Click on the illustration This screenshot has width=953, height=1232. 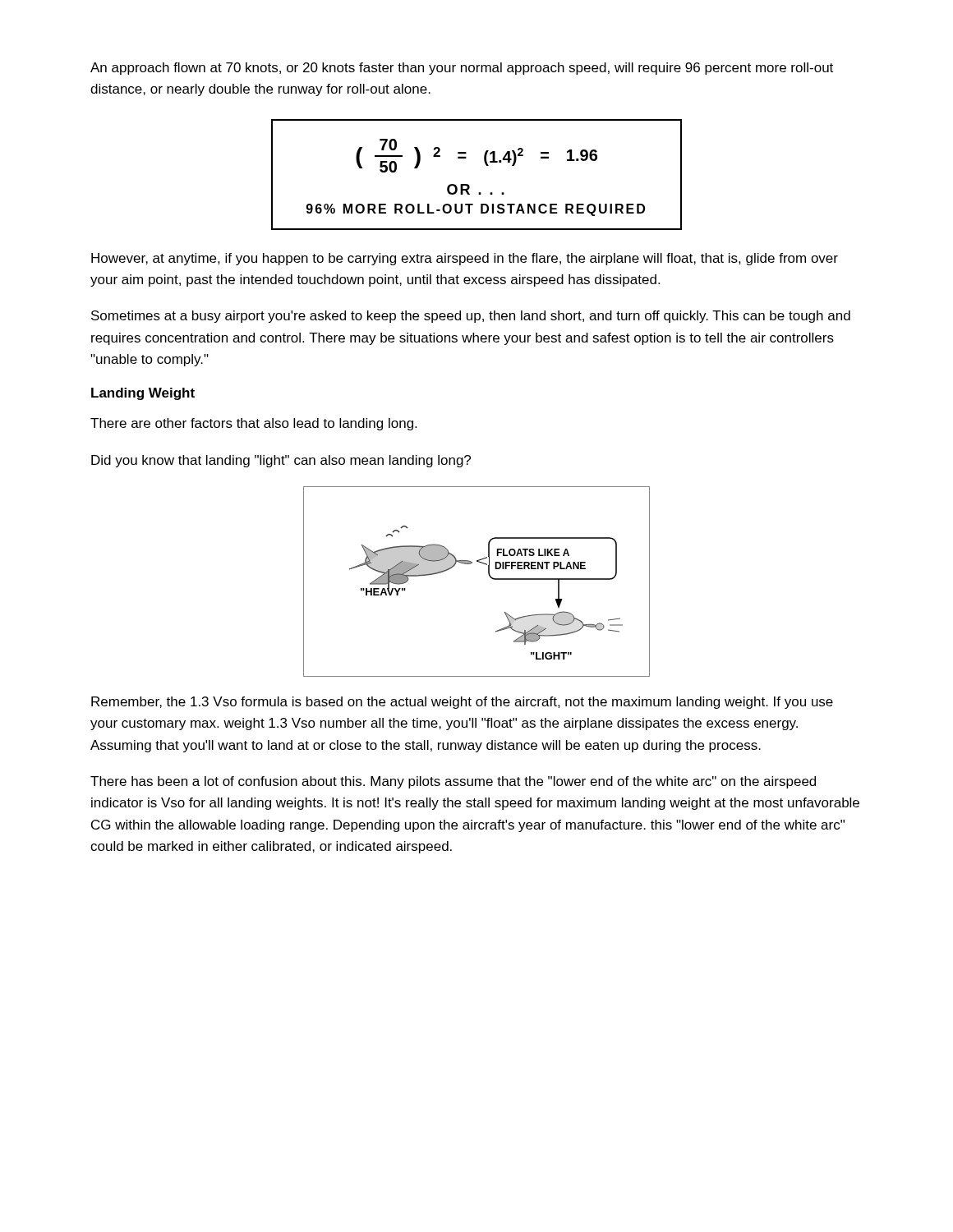476,582
